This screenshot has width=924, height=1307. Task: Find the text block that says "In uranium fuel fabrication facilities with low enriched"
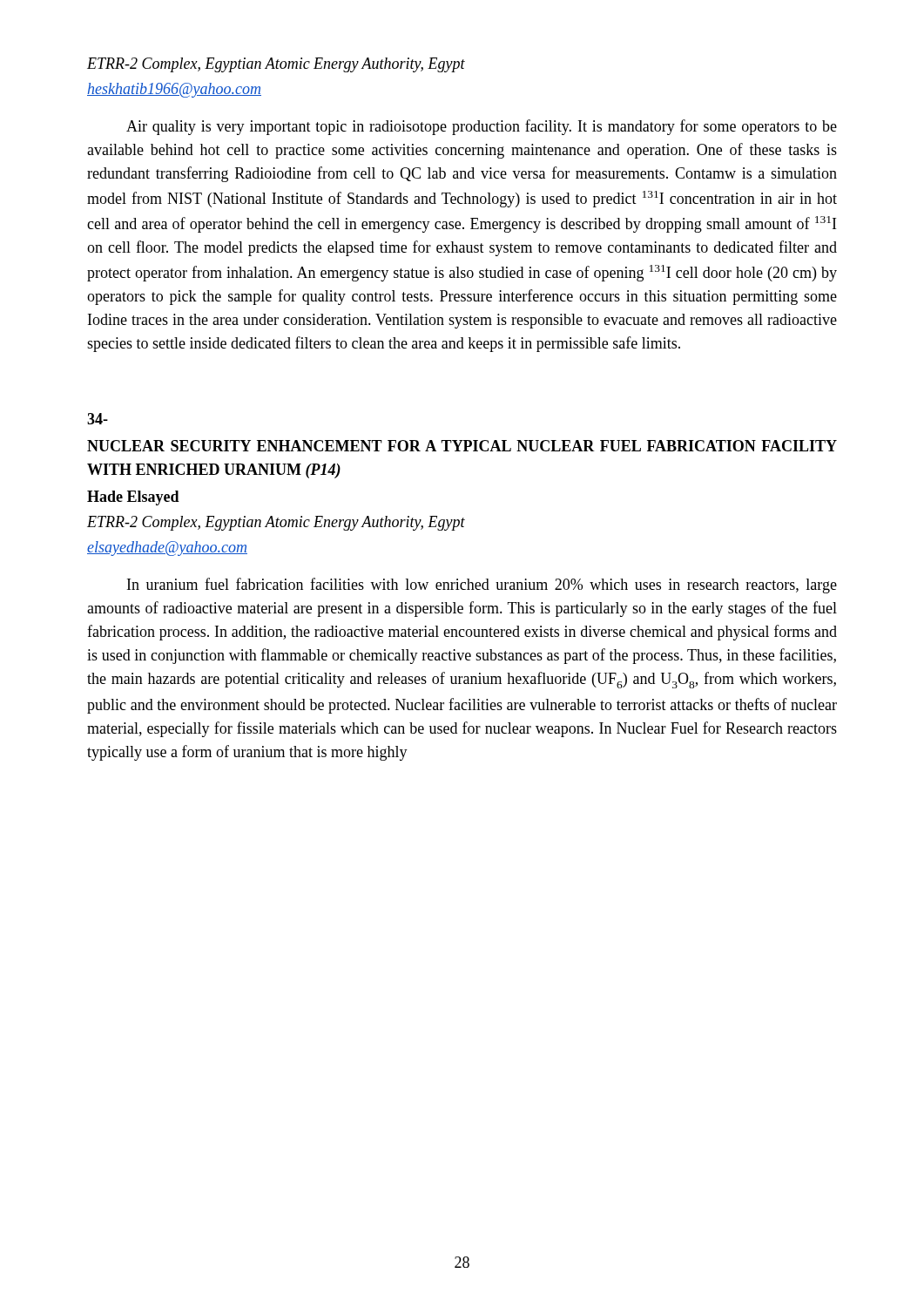point(462,669)
